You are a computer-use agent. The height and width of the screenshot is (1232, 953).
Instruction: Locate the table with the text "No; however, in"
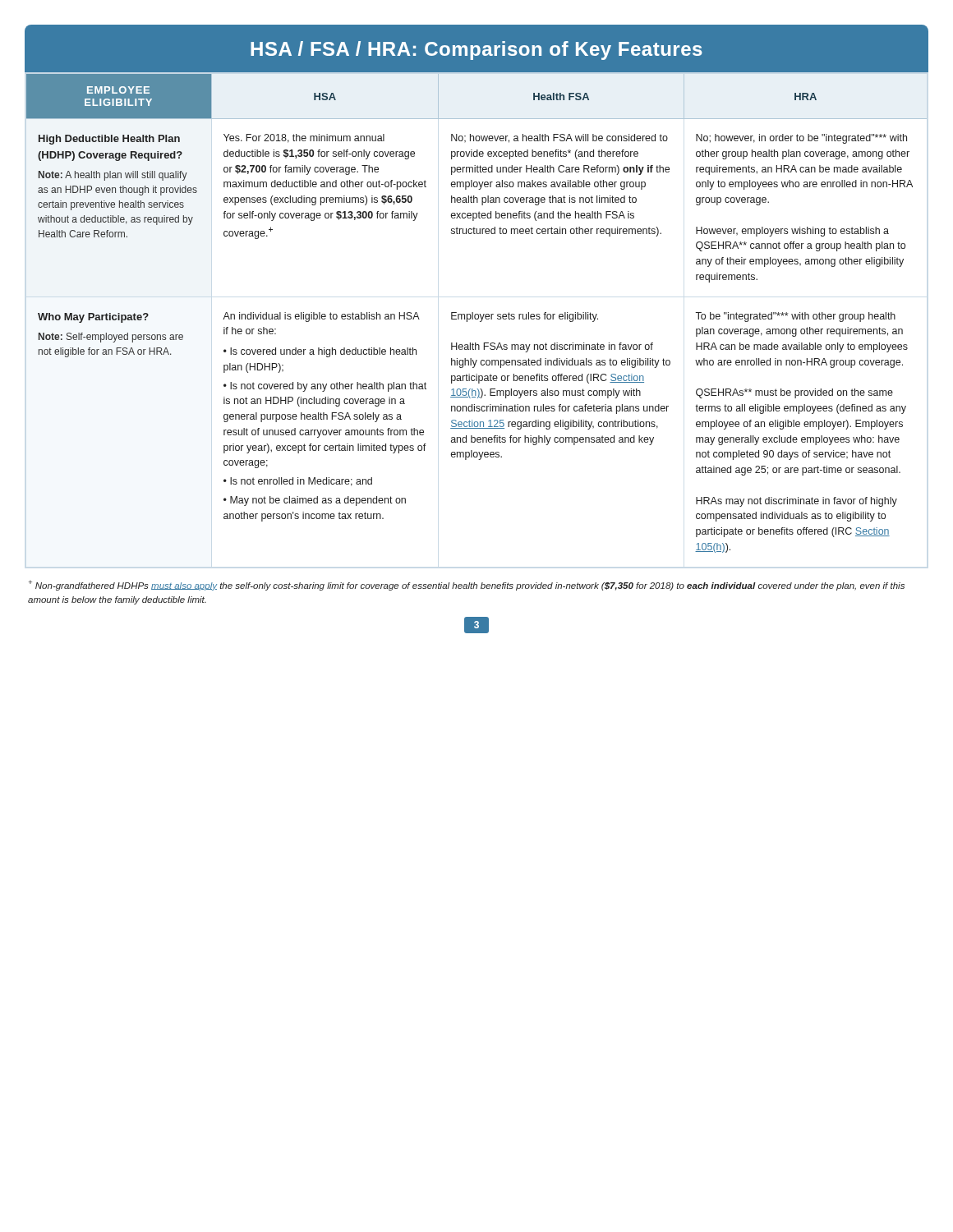click(476, 320)
